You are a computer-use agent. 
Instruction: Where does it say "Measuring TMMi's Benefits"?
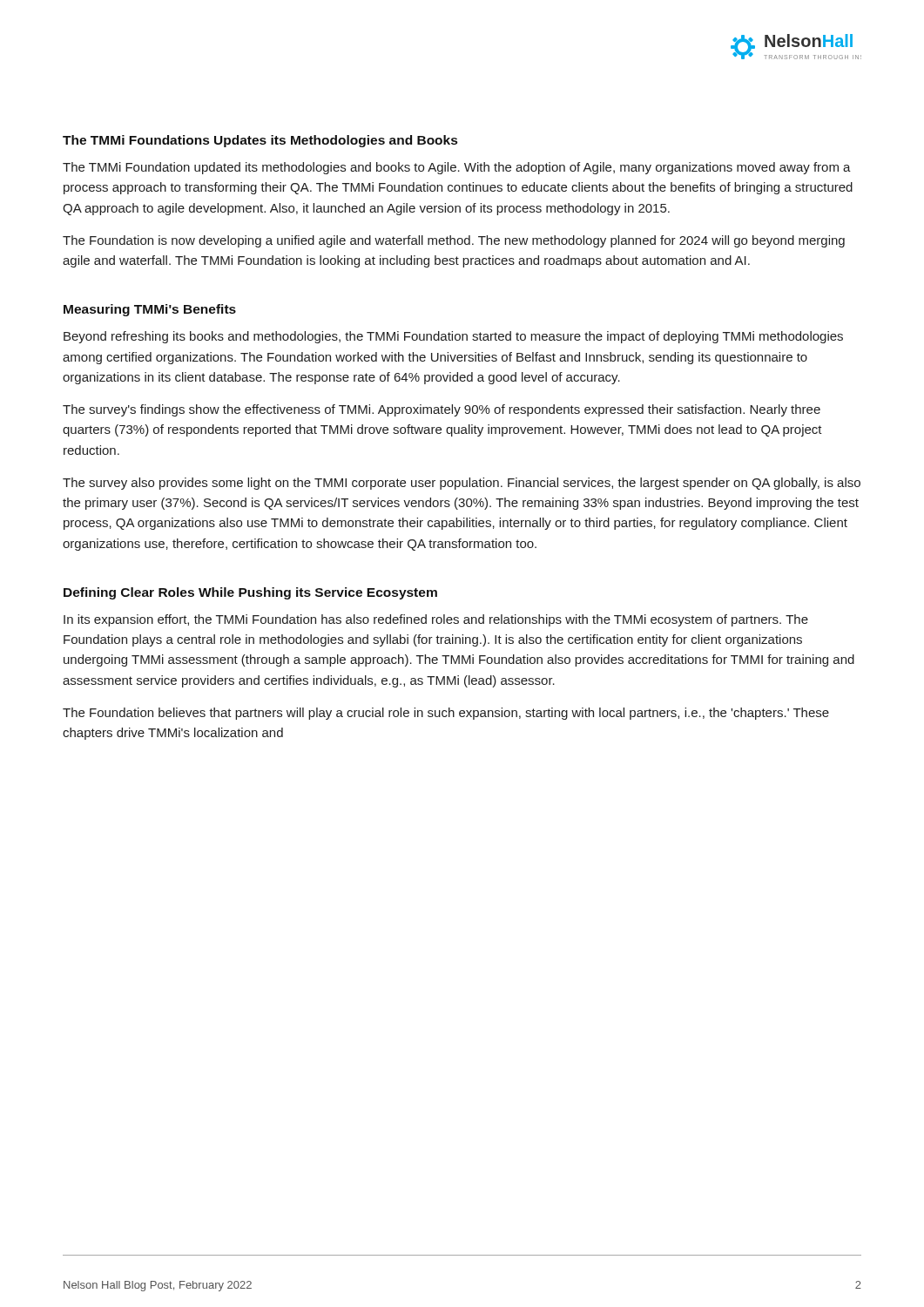pos(149,309)
